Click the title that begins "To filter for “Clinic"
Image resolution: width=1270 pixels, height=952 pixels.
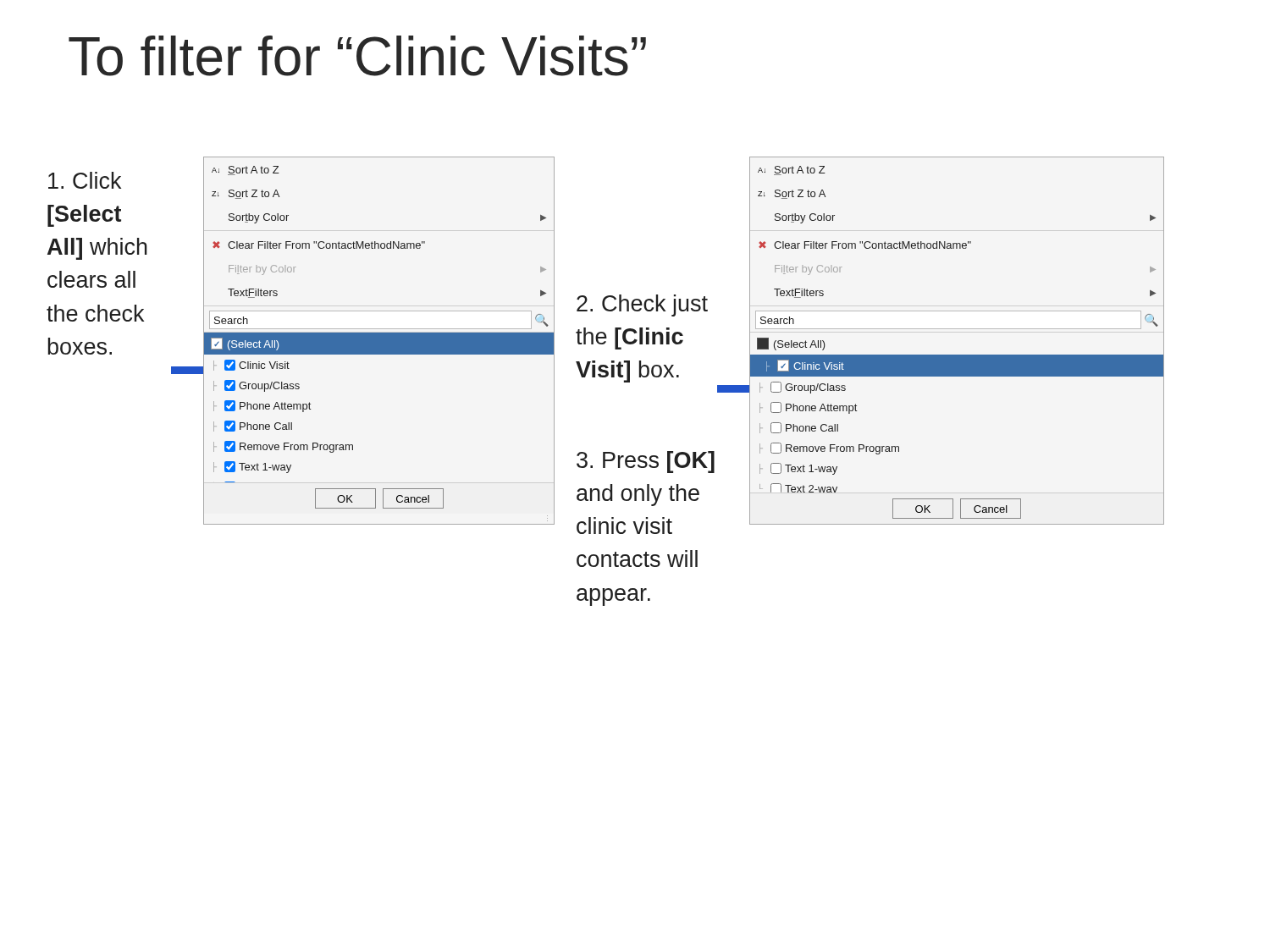point(358,57)
